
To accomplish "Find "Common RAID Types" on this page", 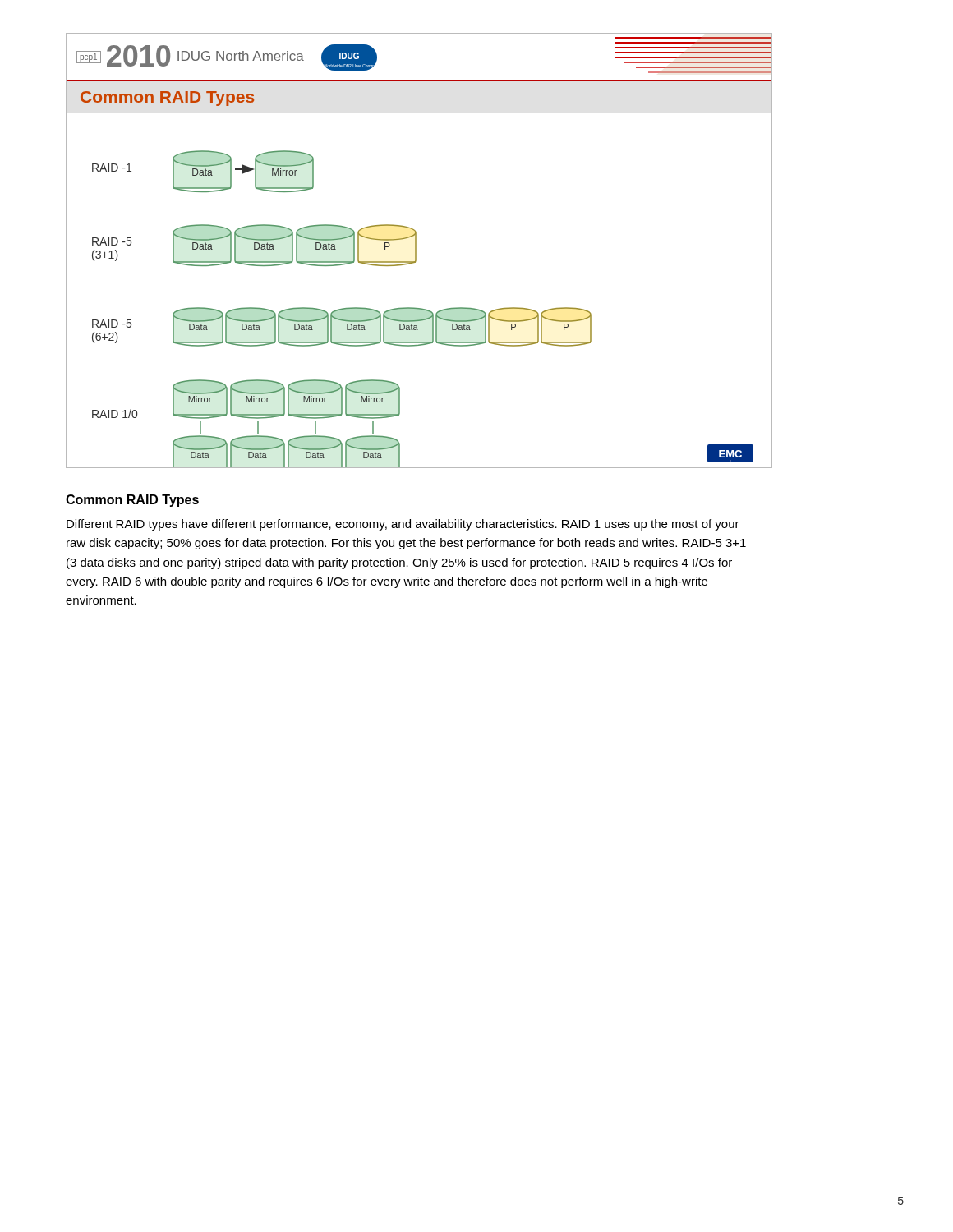I will (132, 500).
